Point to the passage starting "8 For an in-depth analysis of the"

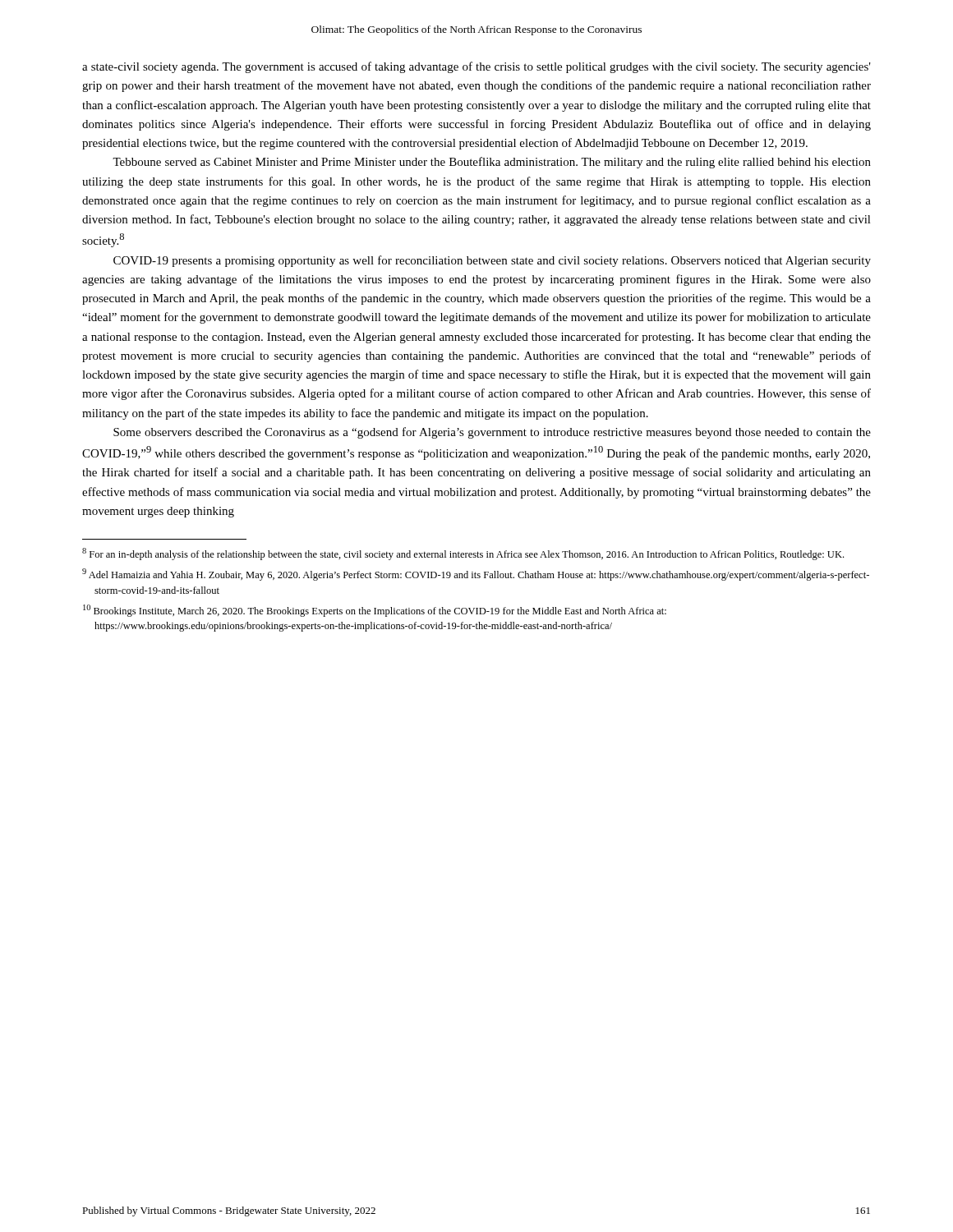pyautogui.click(x=463, y=553)
